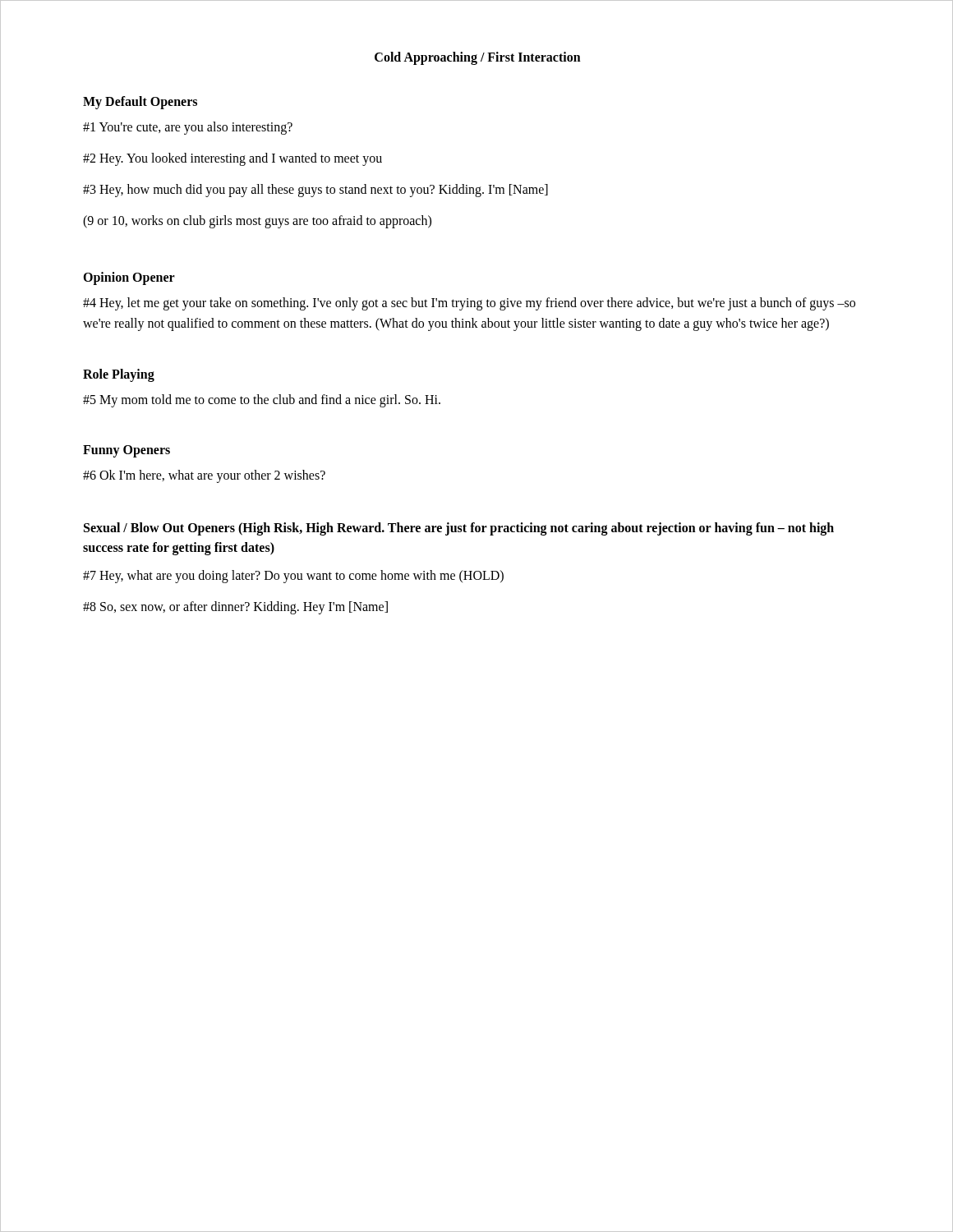Click on the text starting "#6 Ok I'm here, what"
953x1232 pixels.
(204, 475)
